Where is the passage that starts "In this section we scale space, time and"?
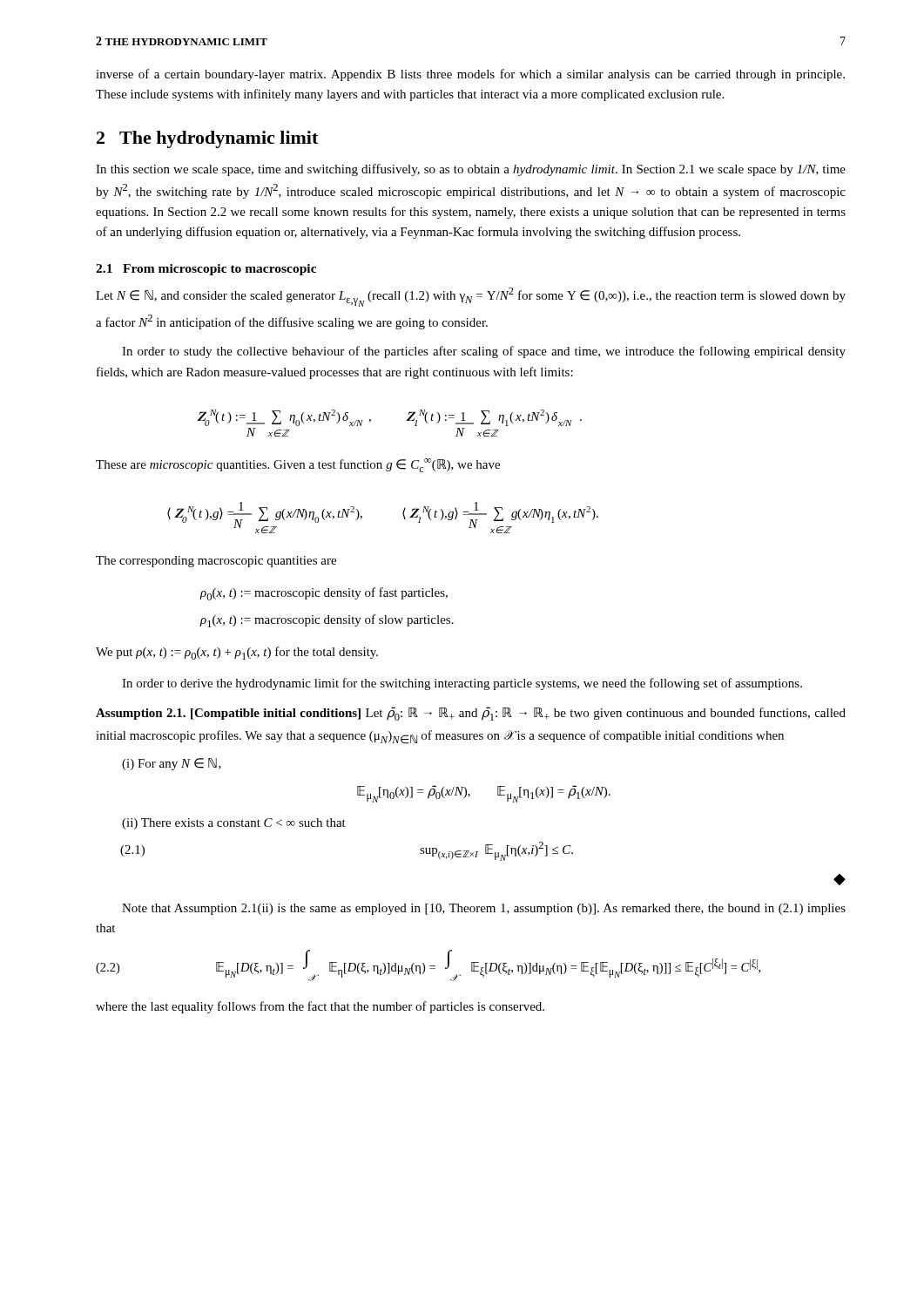Screen dimensions: 1307x924 click(x=471, y=201)
